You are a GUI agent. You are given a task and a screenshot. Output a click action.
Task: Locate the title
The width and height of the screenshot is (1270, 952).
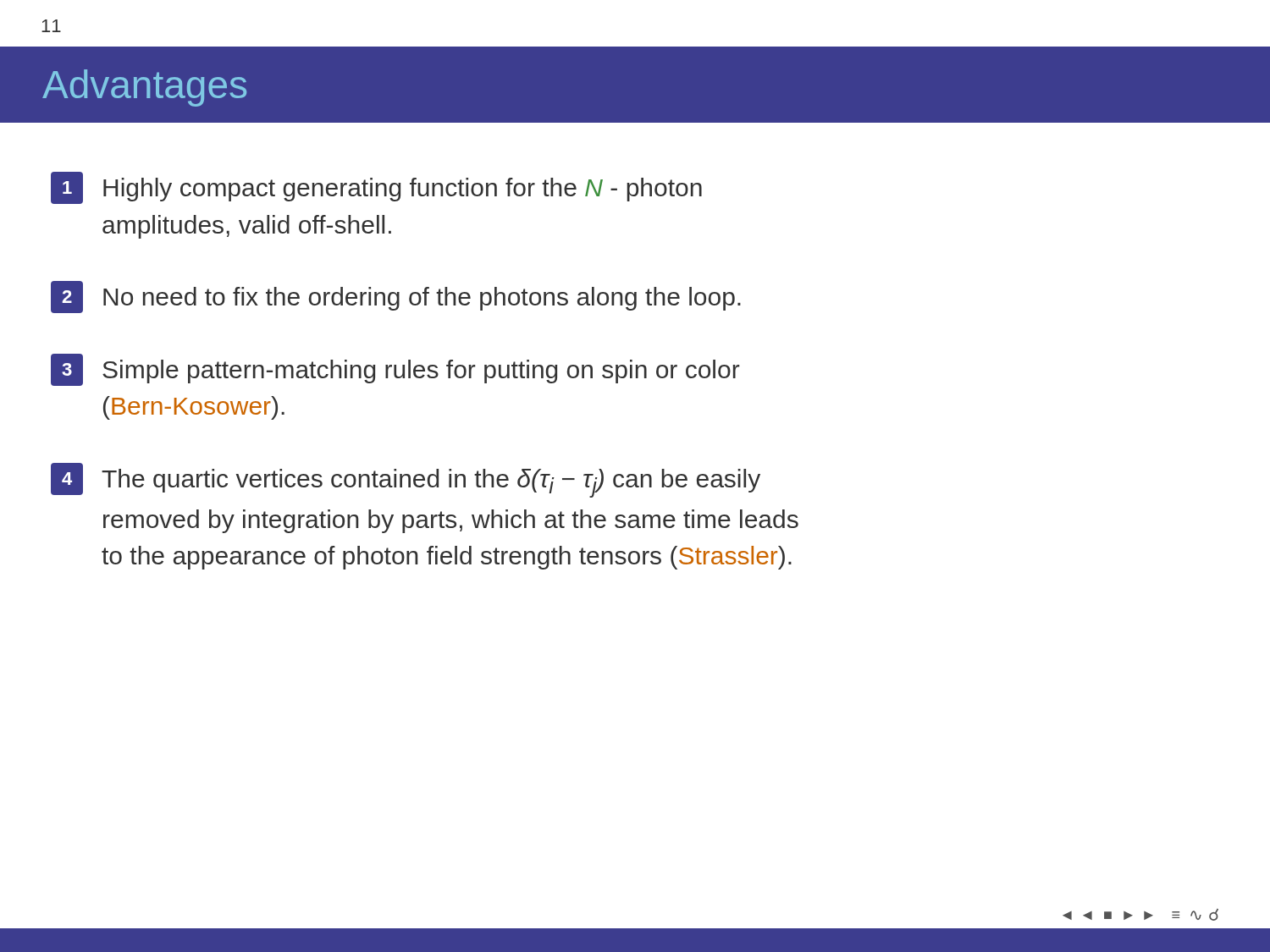tap(145, 85)
